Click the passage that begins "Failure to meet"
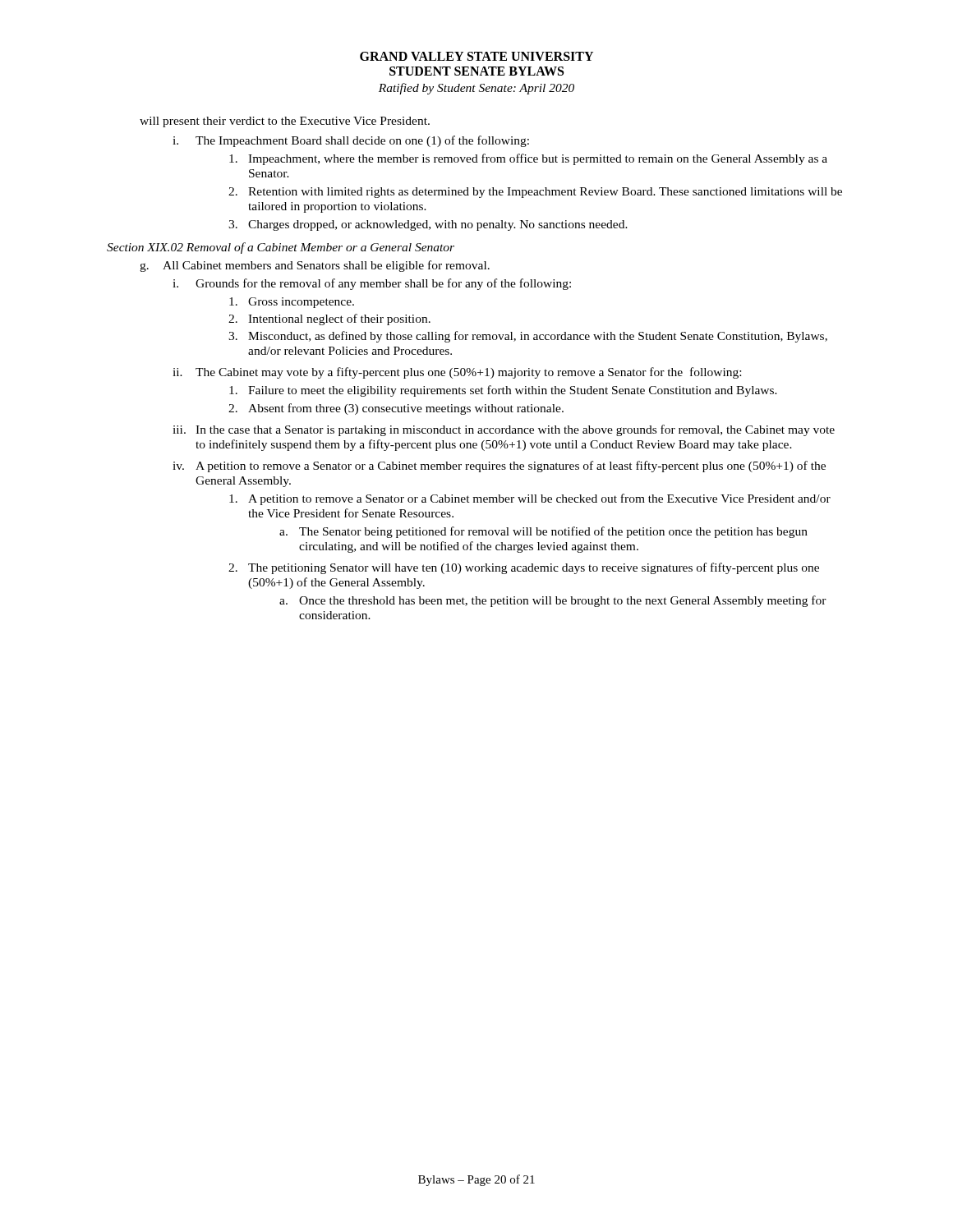This screenshot has height=1232, width=953. point(537,390)
